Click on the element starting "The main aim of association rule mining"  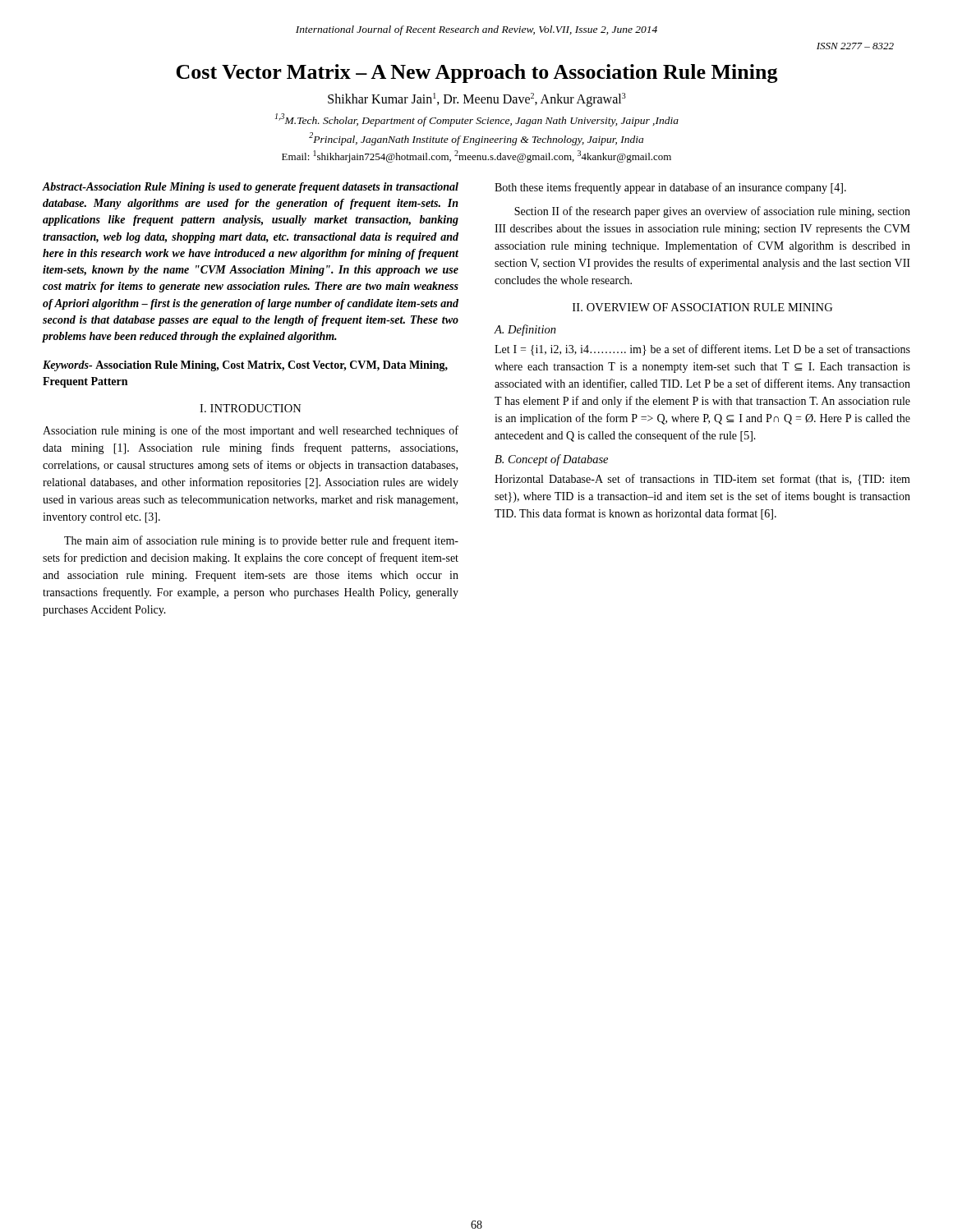[251, 575]
